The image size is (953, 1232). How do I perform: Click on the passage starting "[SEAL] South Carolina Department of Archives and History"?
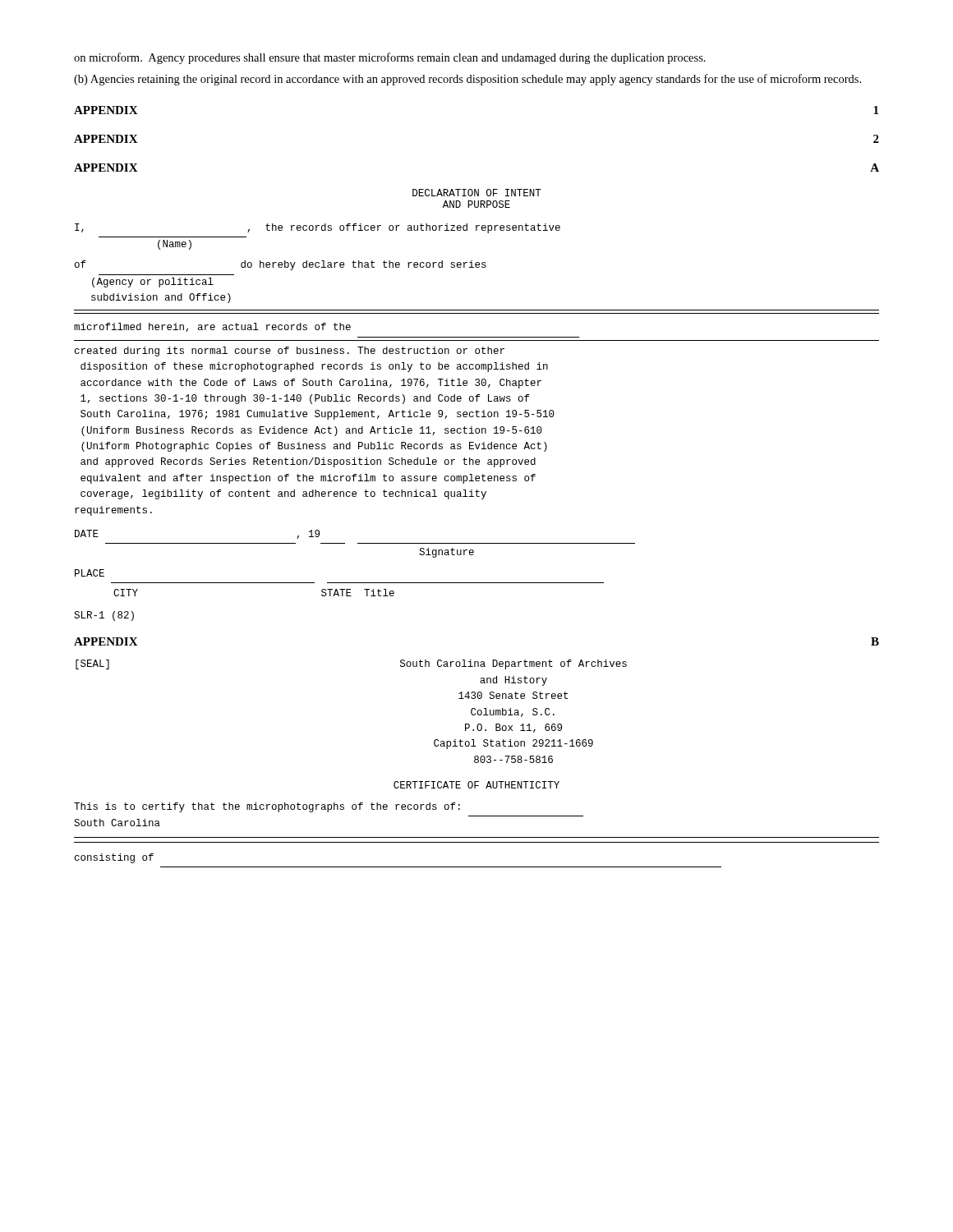476,713
